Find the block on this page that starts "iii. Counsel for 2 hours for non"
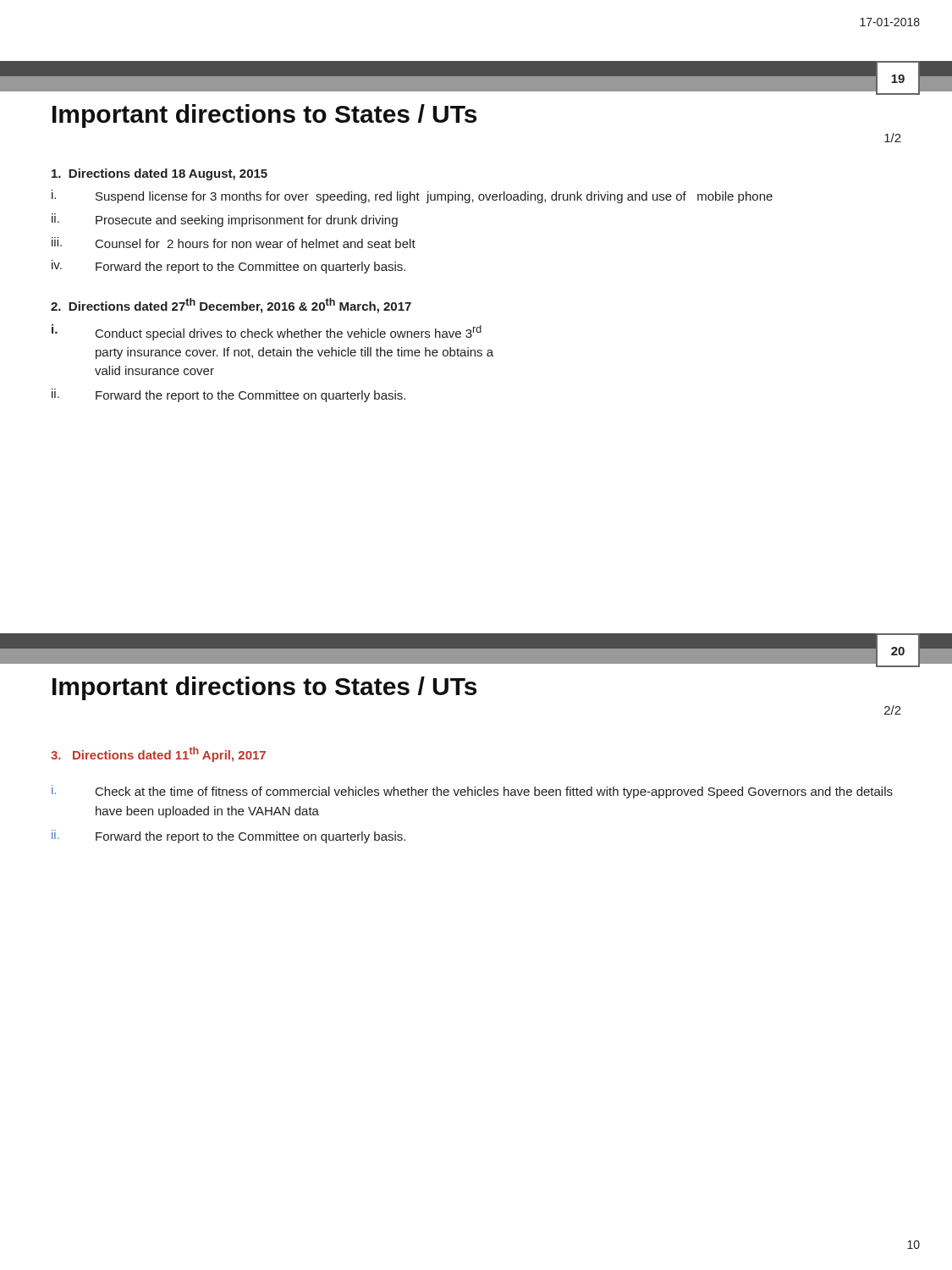The image size is (952, 1270). [x=234, y=243]
